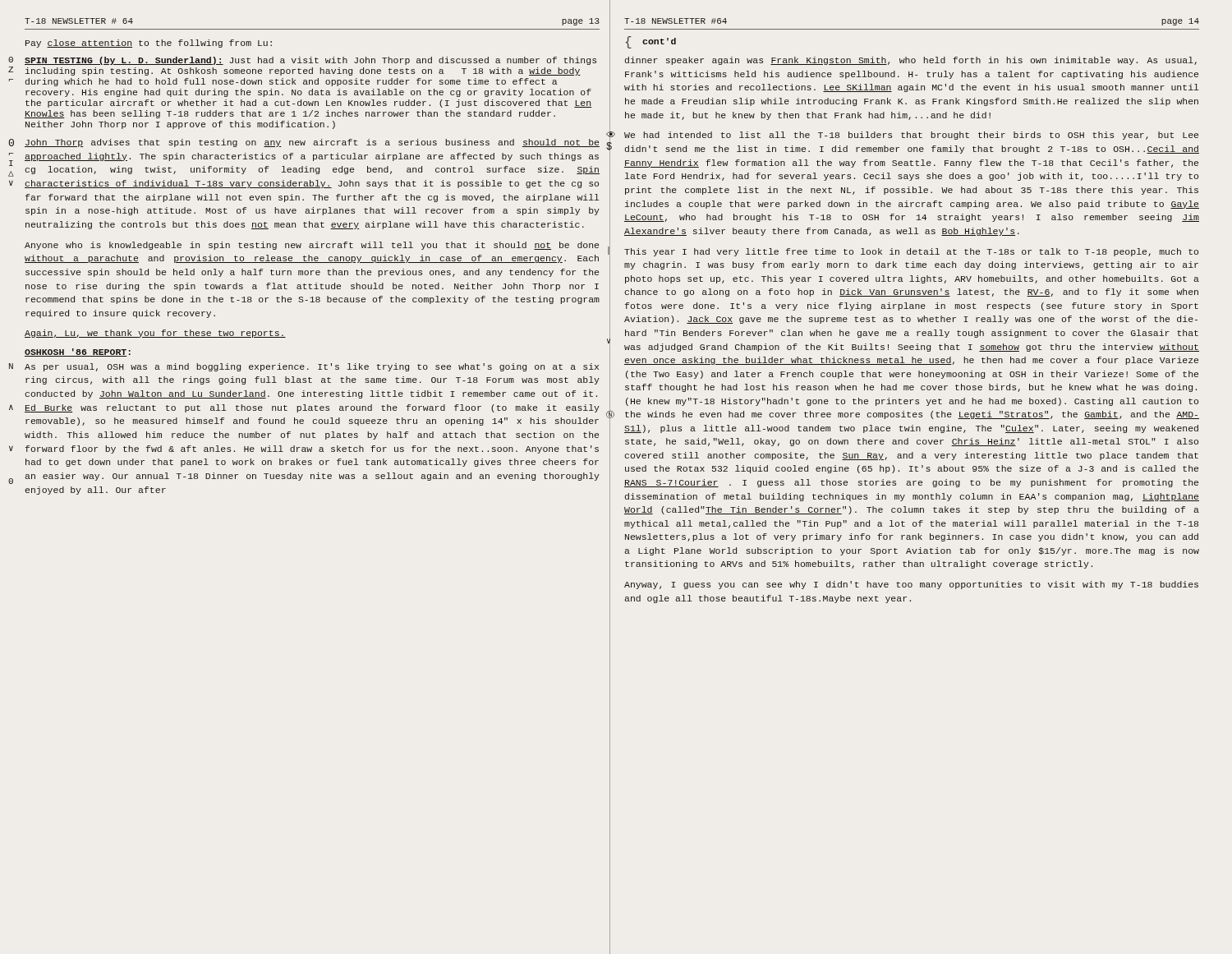
Task: Where is the passage that starts "N ∧ ∨ 0 As per usual,"?
Action: coord(312,428)
